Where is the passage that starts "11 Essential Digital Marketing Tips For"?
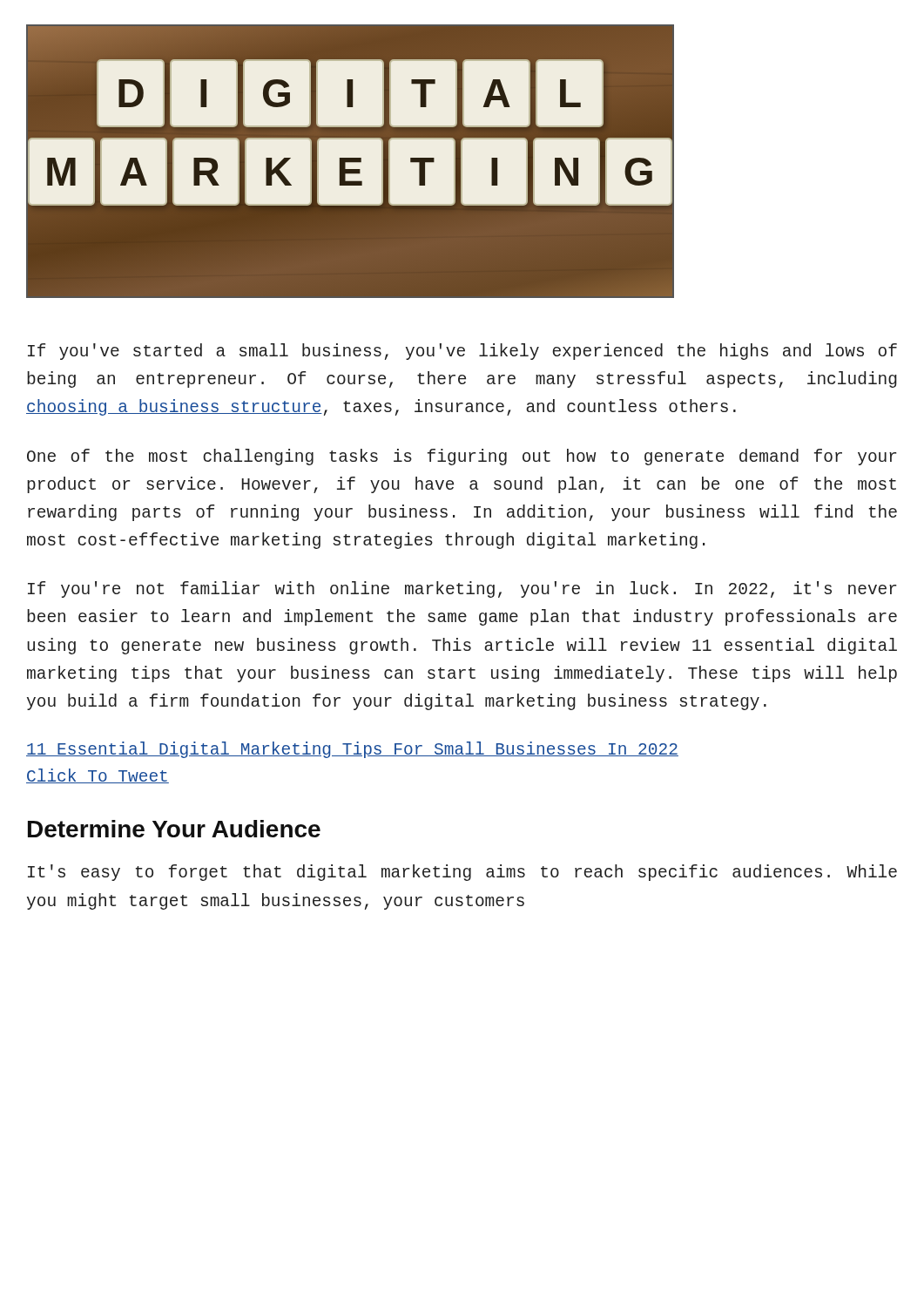The image size is (924, 1307). (352, 764)
